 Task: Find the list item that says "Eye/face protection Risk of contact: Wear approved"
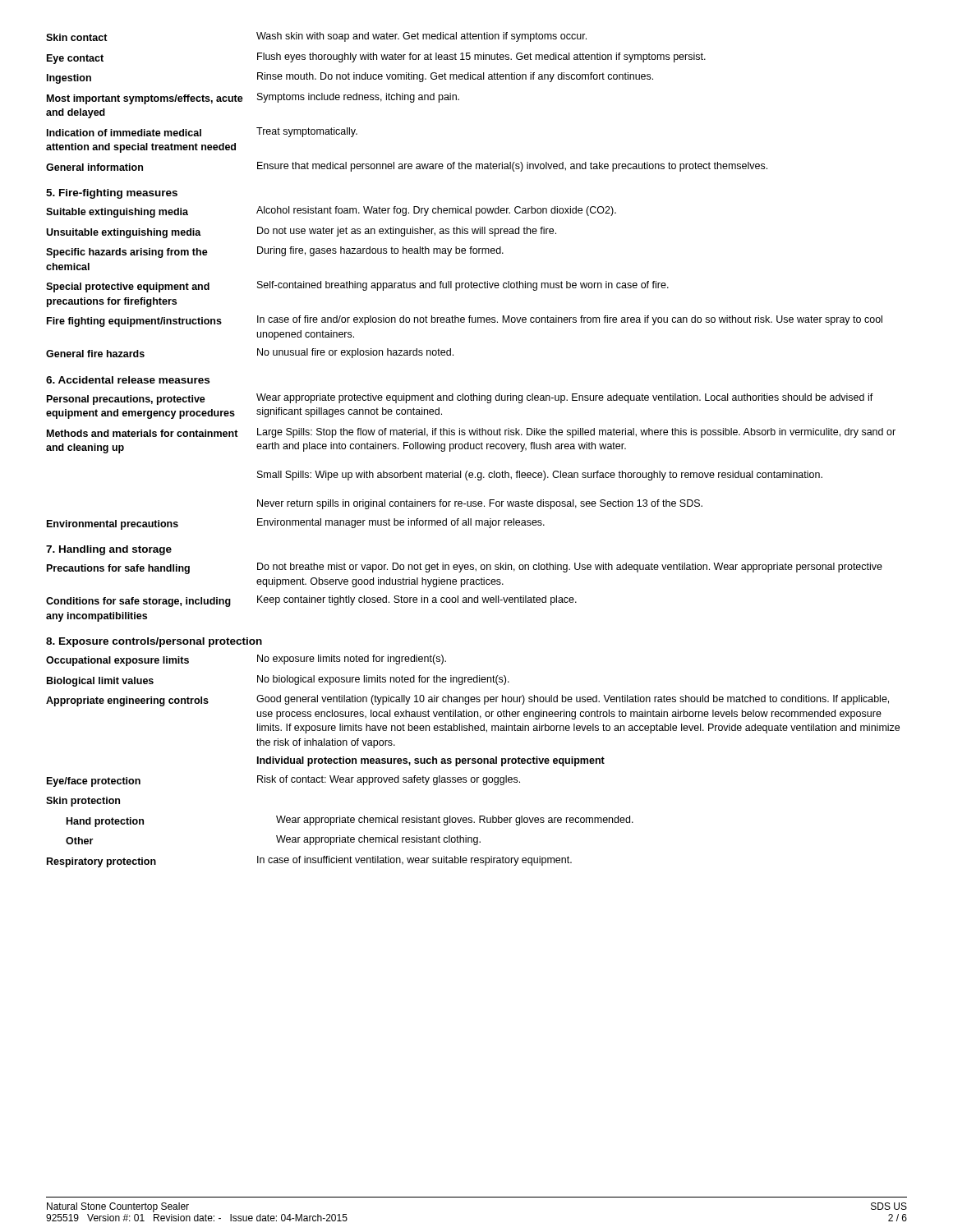point(476,780)
